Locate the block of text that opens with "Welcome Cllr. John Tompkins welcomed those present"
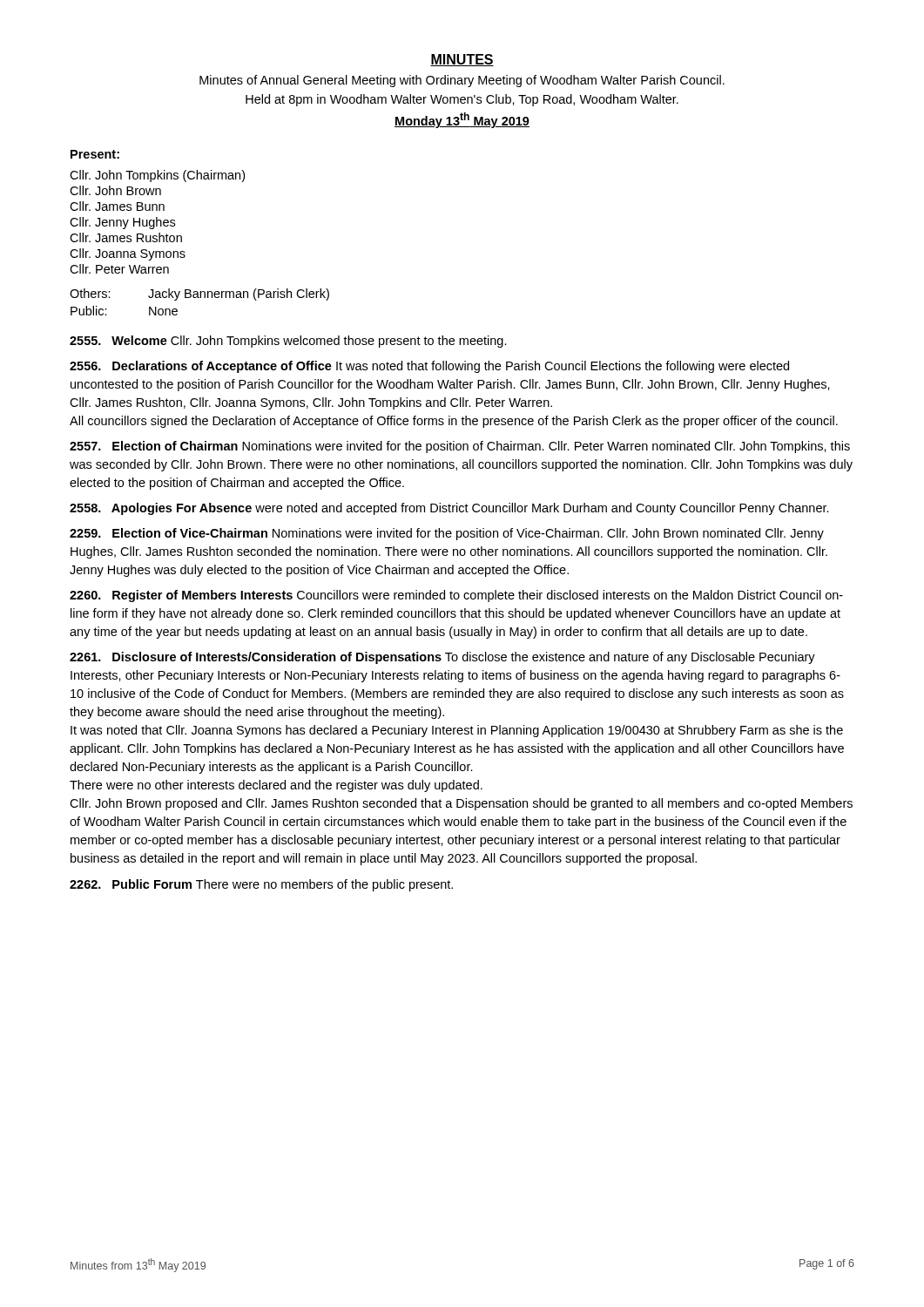Viewport: 924px width, 1307px height. click(x=288, y=341)
